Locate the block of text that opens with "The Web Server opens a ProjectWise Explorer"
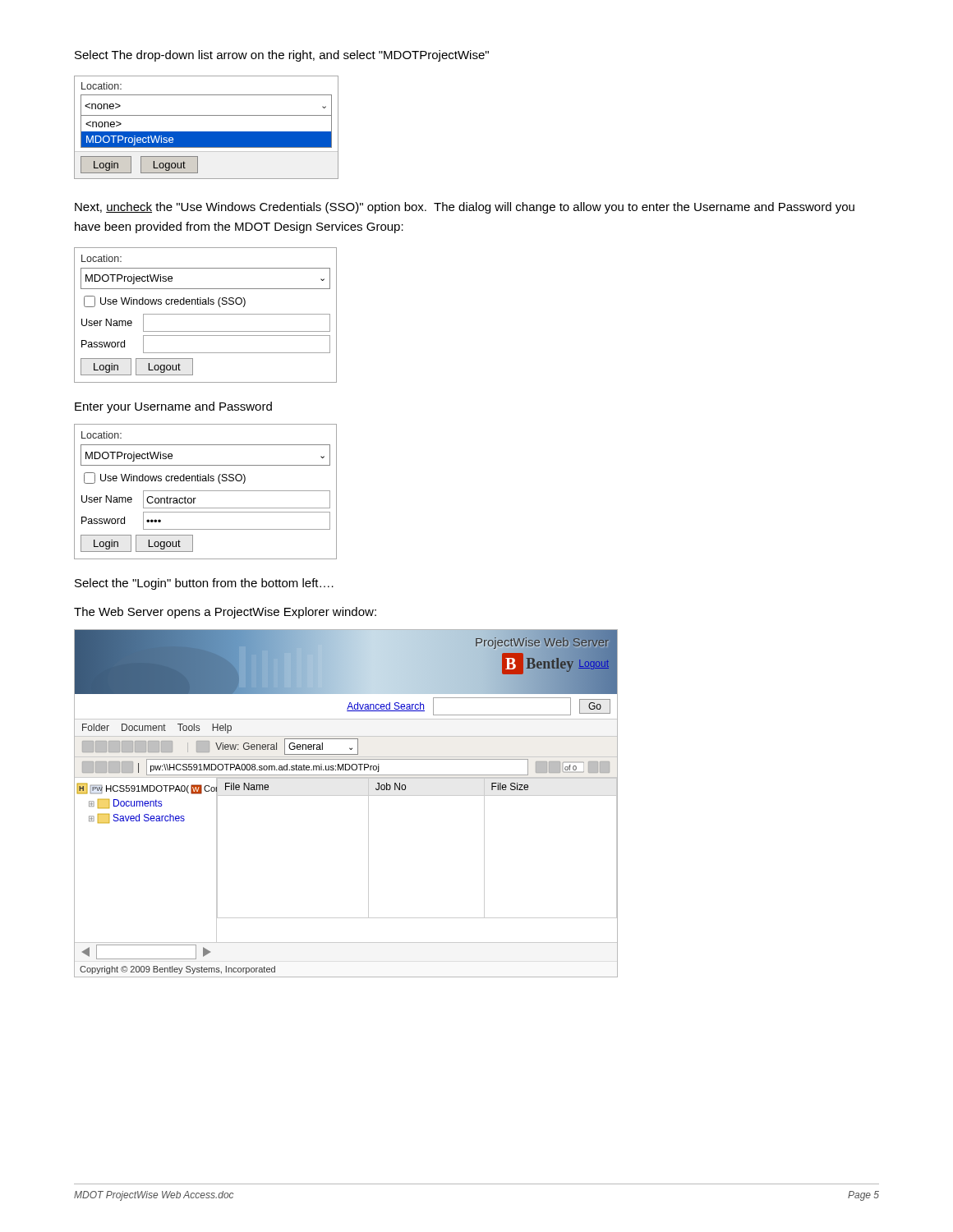Image resolution: width=953 pixels, height=1232 pixels. 226,611
